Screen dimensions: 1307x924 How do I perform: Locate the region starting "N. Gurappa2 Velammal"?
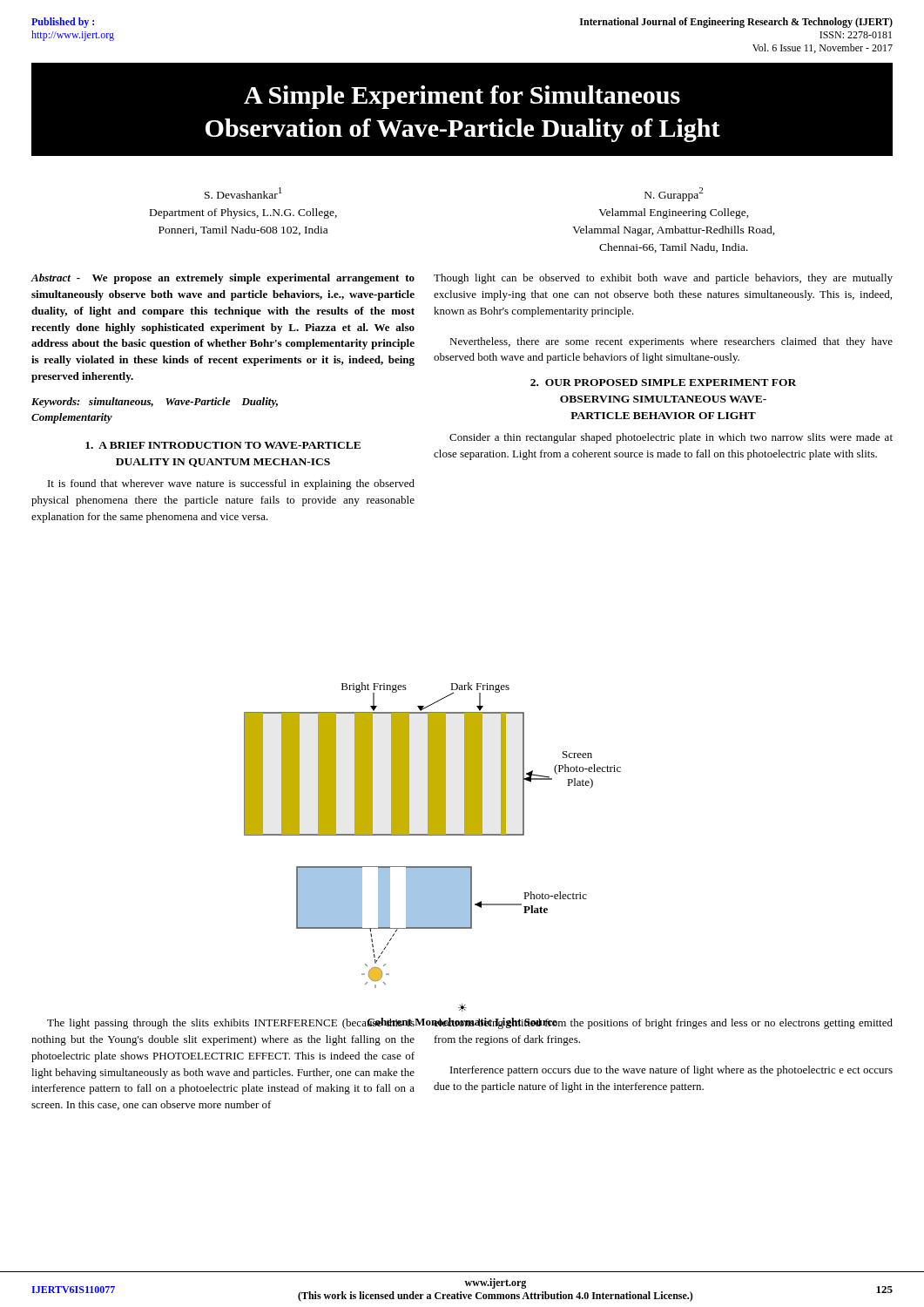pos(674,219)
